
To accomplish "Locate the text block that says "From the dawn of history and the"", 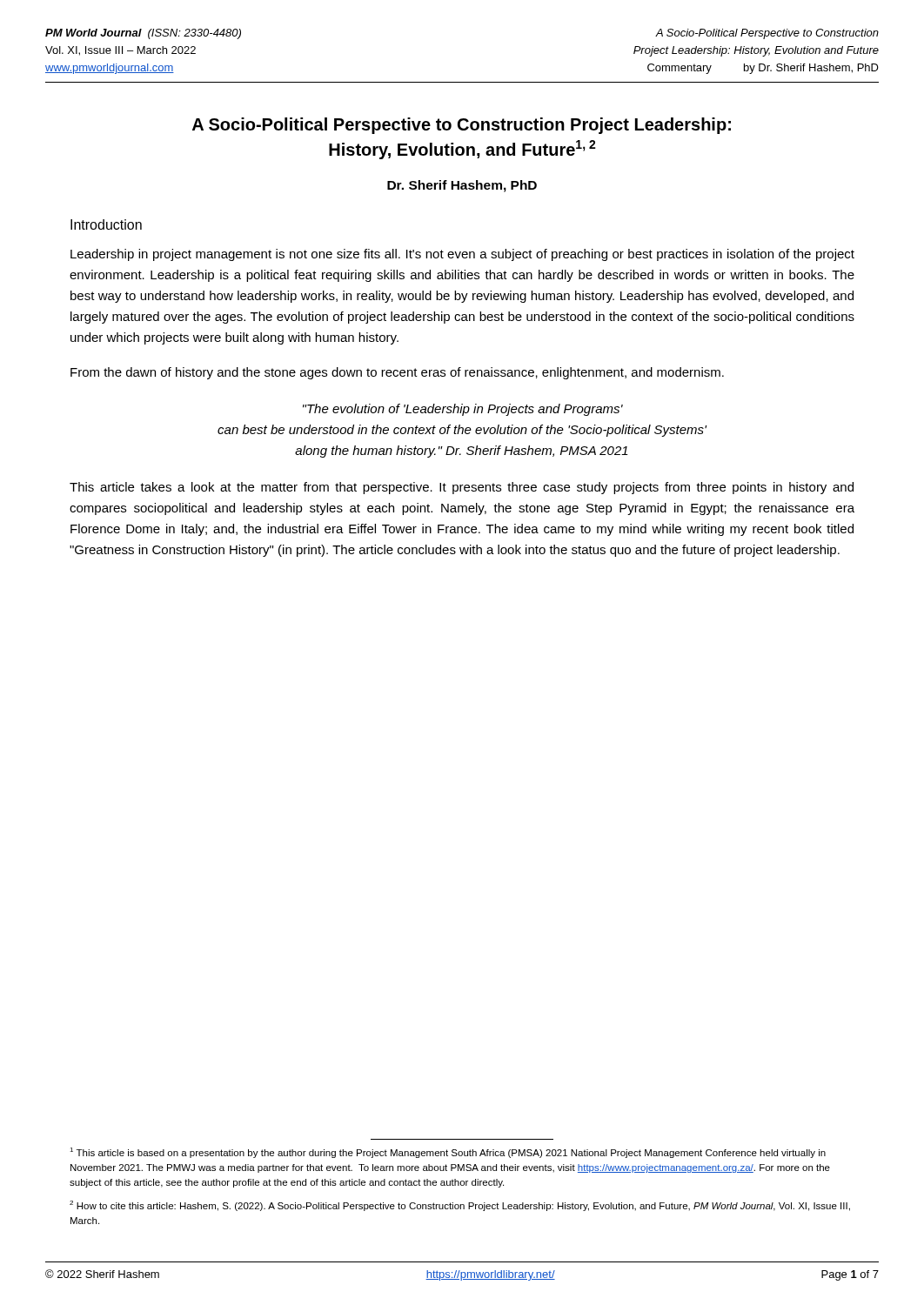I will click(397, 372).
